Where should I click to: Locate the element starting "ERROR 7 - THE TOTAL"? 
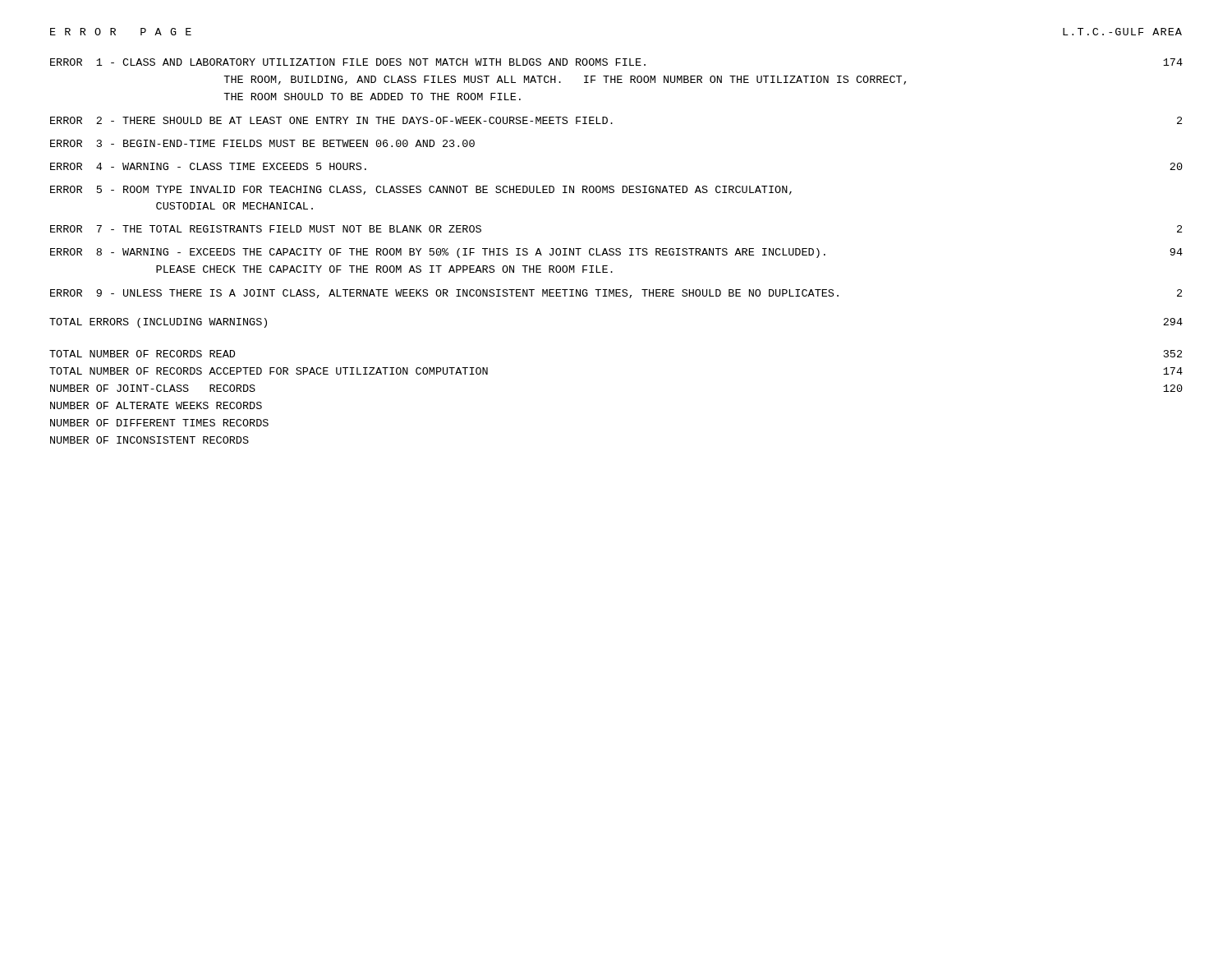(x=66, y=229)
